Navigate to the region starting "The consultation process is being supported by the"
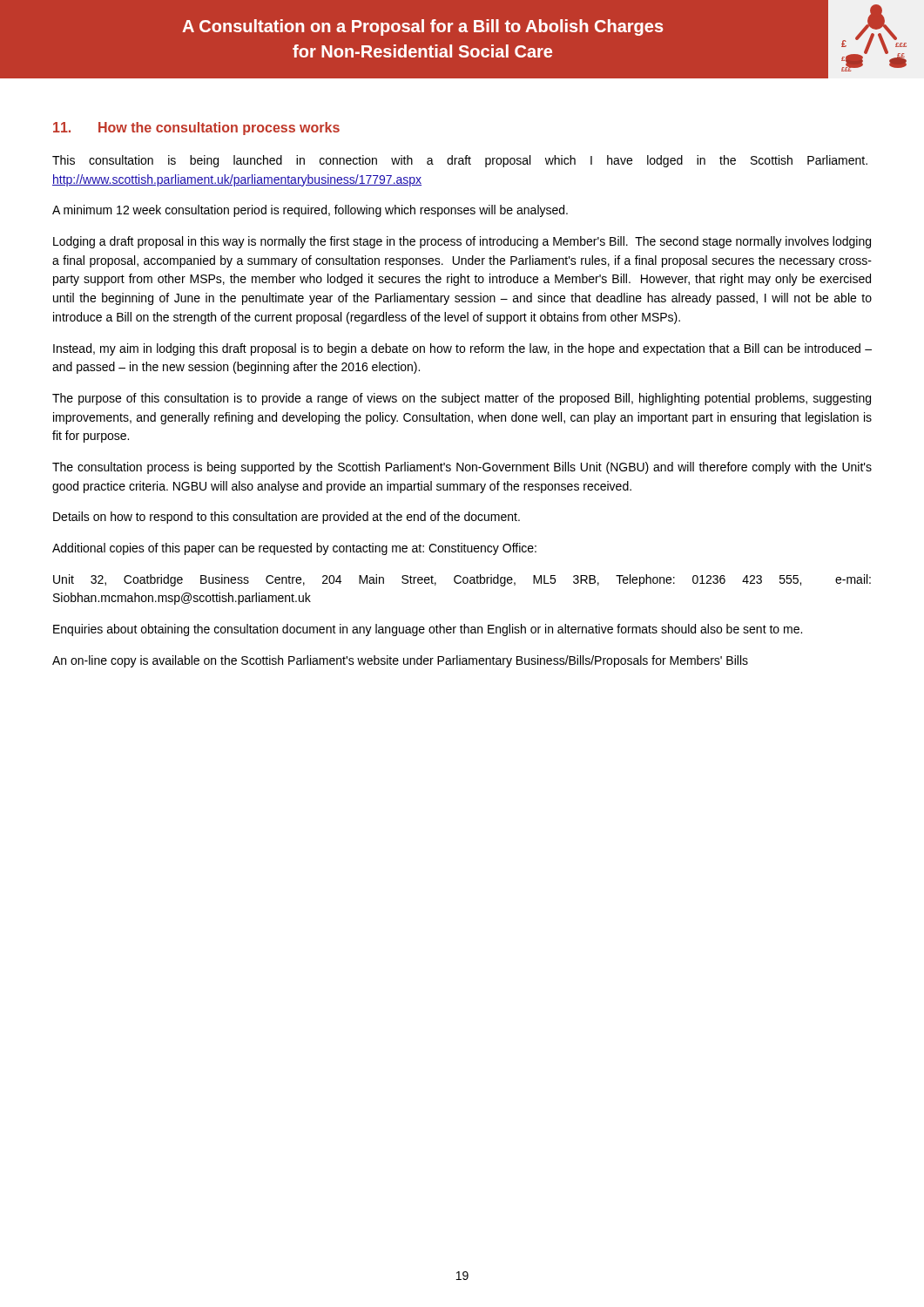 (x=462, y=476)
